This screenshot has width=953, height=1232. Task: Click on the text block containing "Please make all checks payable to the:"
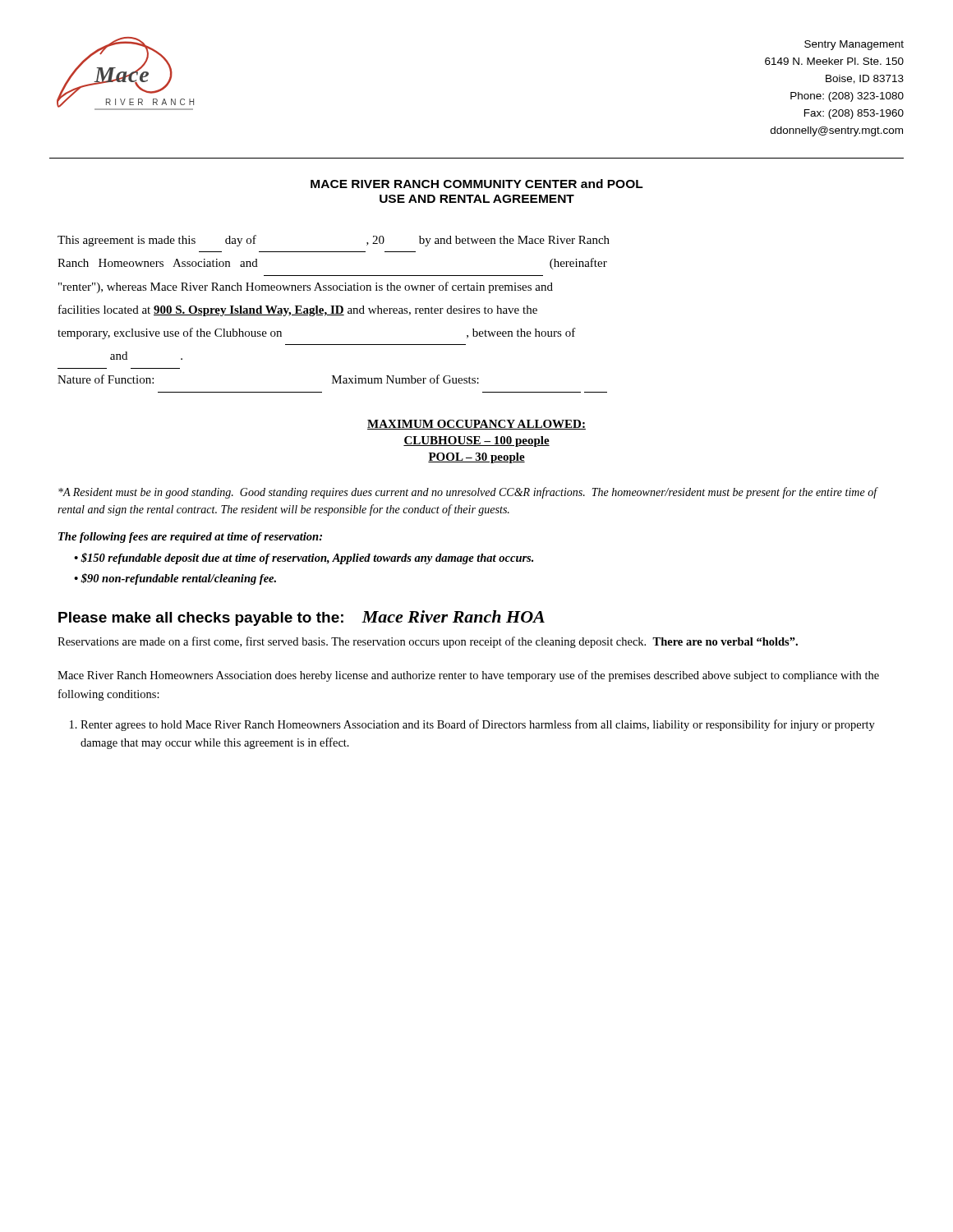pos(476,655)
